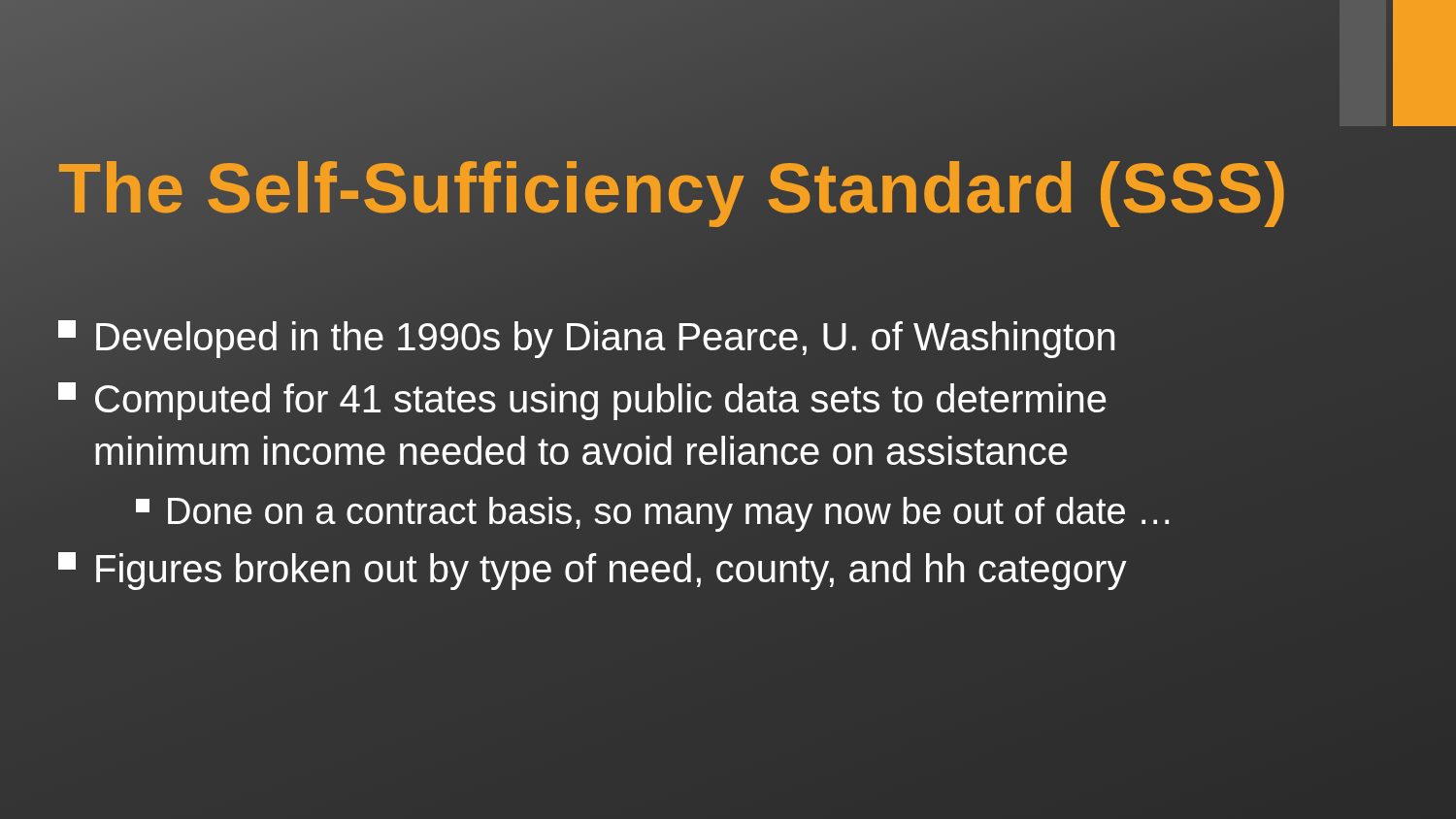Find the block on this page that starts "Figures broken out by type of need,"
The width and height of the screenshot is (1456, 819).
[x=592, y=569]
